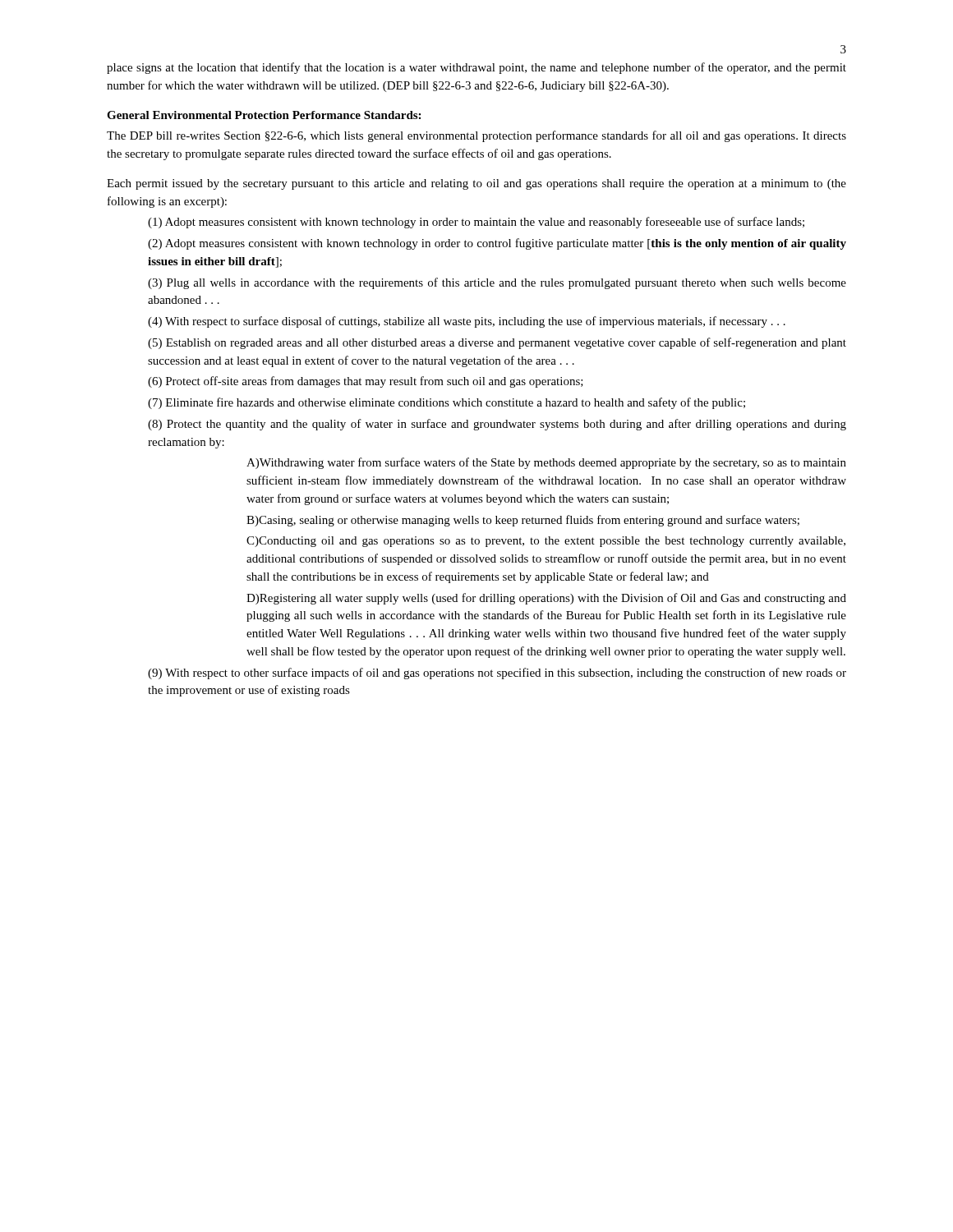Locate the block of text that opens with "(7) Eliminate fire hazards and otherwise"
The width and height of the screenshot is (953, 1232).
(447, 402)
